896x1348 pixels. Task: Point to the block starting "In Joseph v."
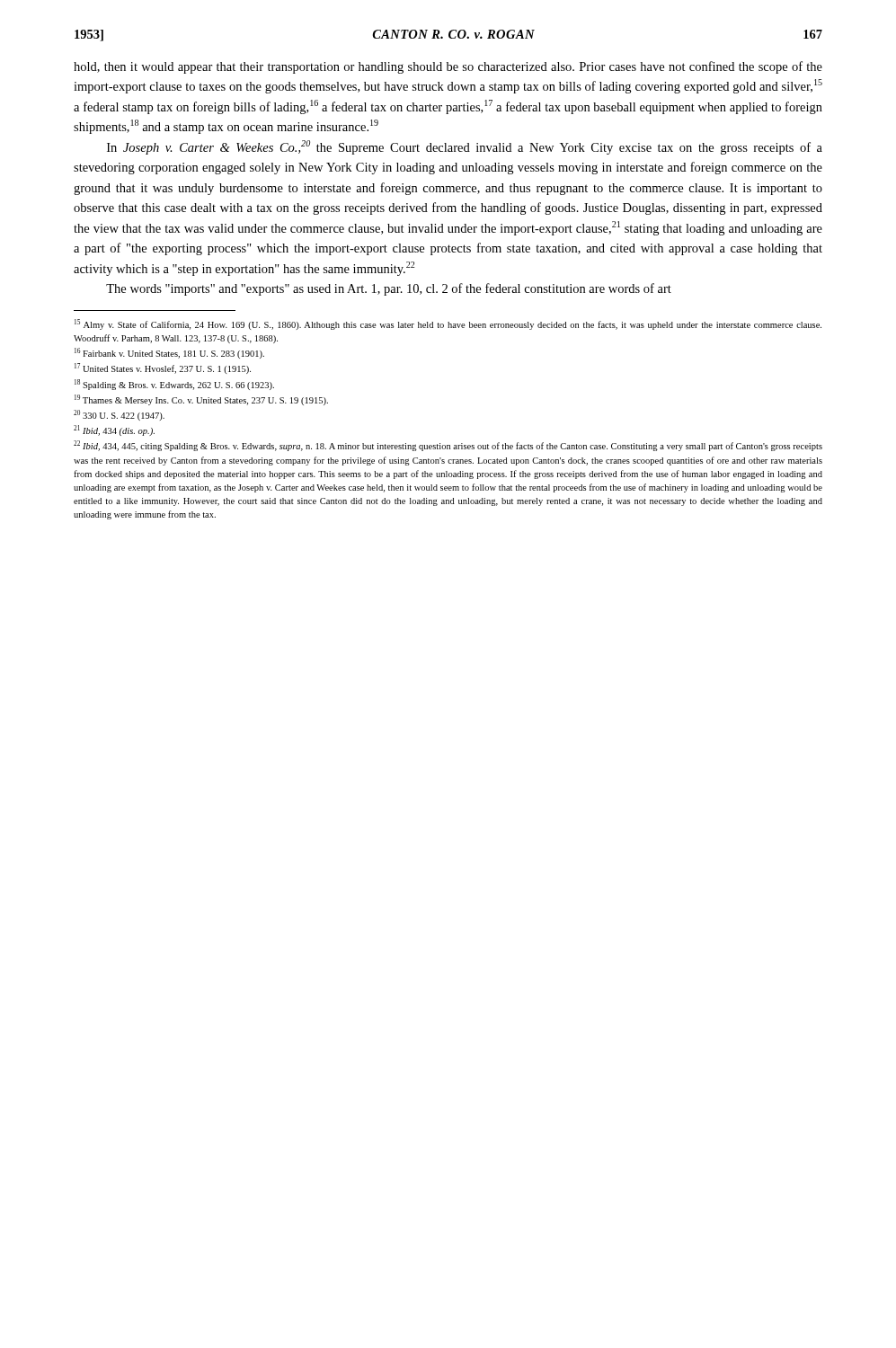click(448, 208)
